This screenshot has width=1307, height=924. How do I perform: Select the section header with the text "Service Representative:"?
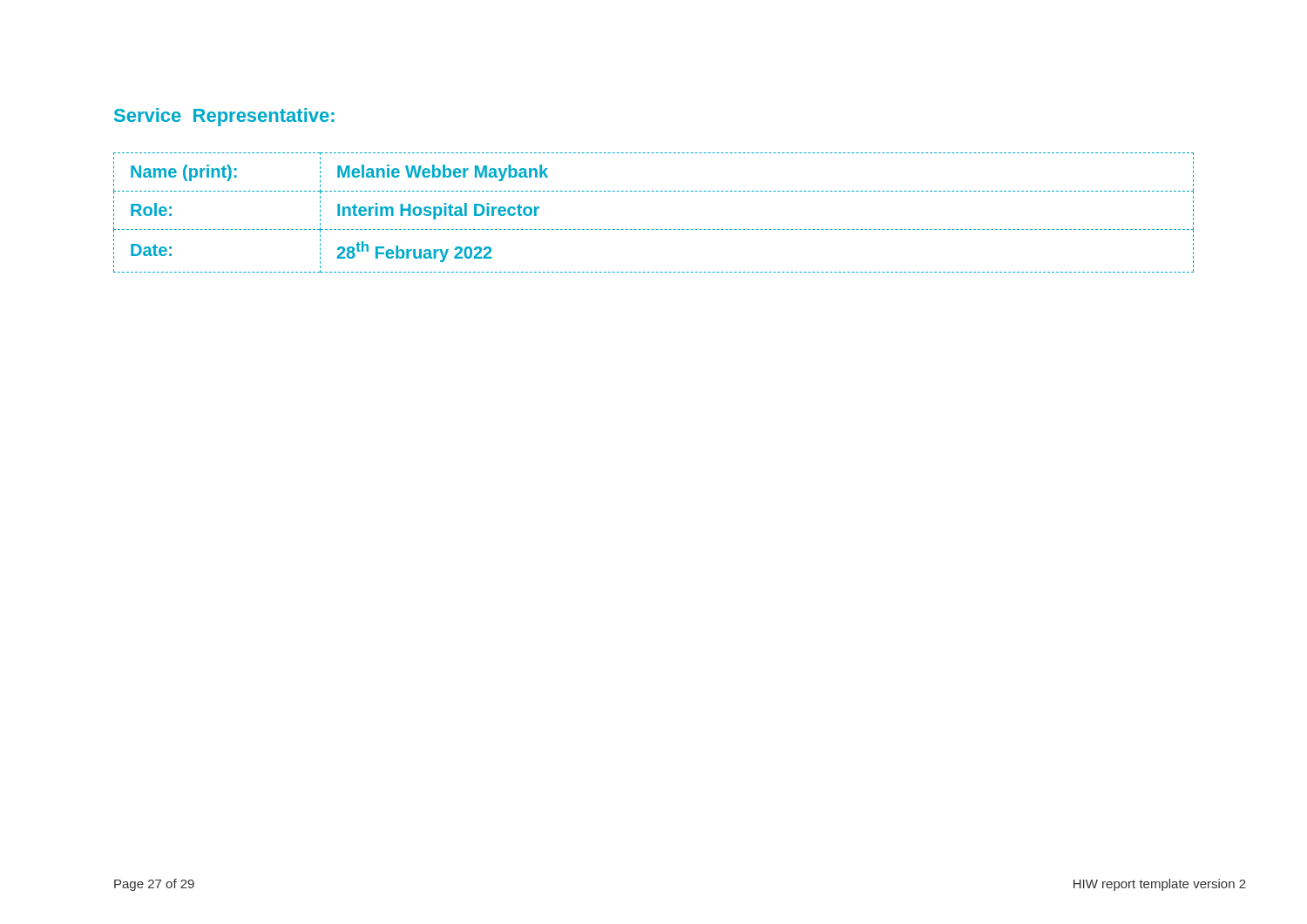[x=225, y=115]
